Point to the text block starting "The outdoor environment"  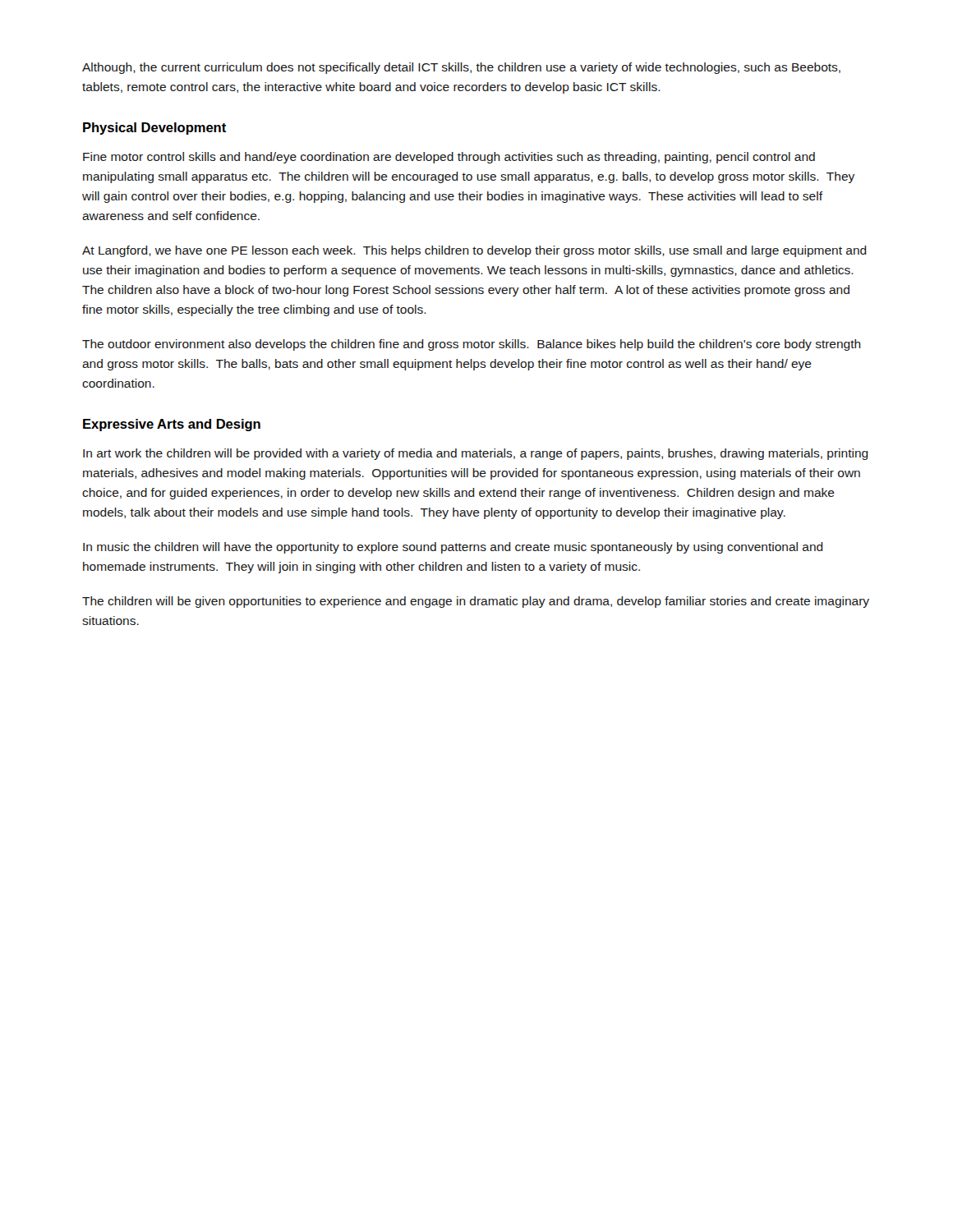click(472, 364)
